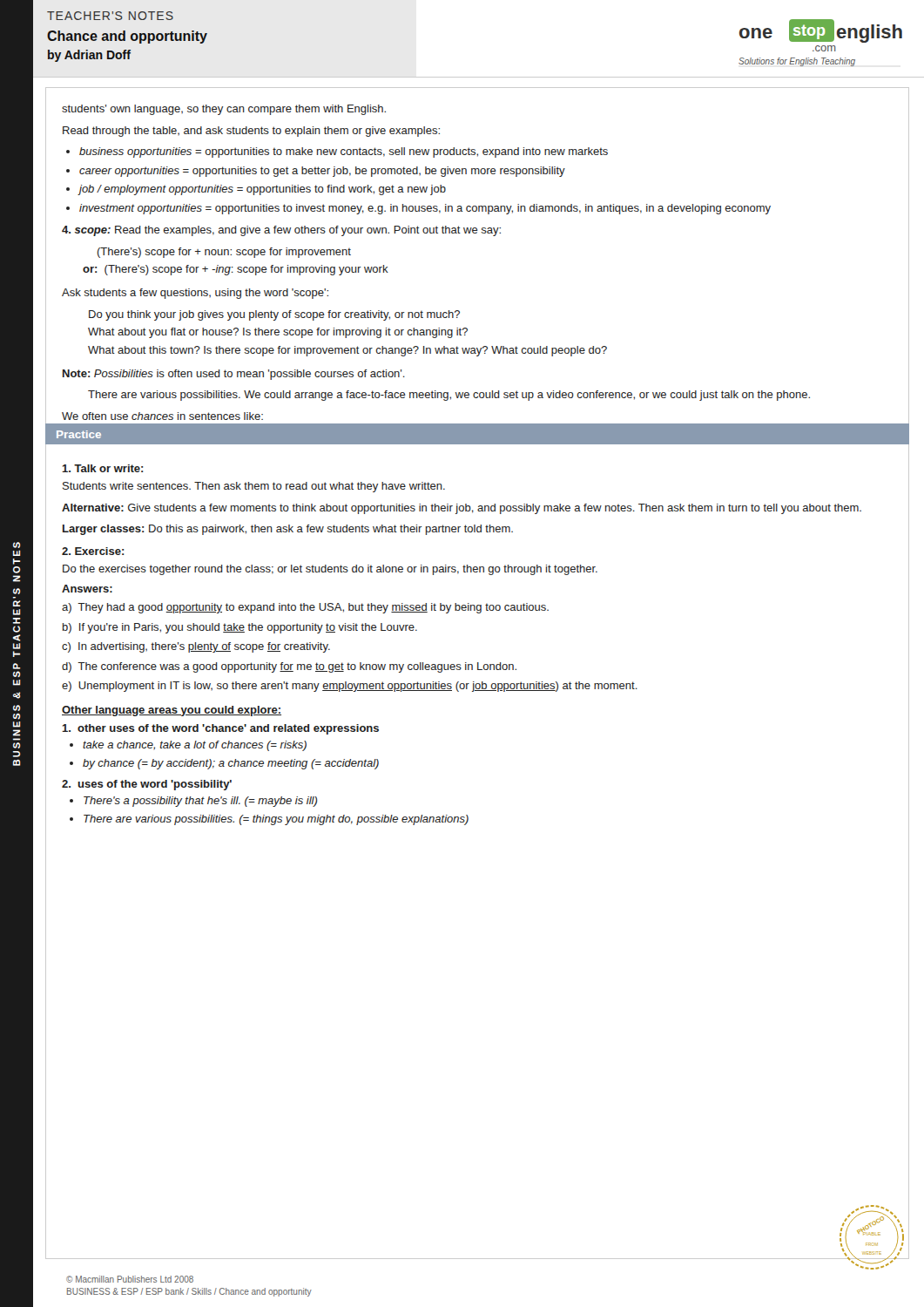Find the text block with the text "There are various possibilities. We could"
This screenshot has width=924, height=1307.
(449, 395)
